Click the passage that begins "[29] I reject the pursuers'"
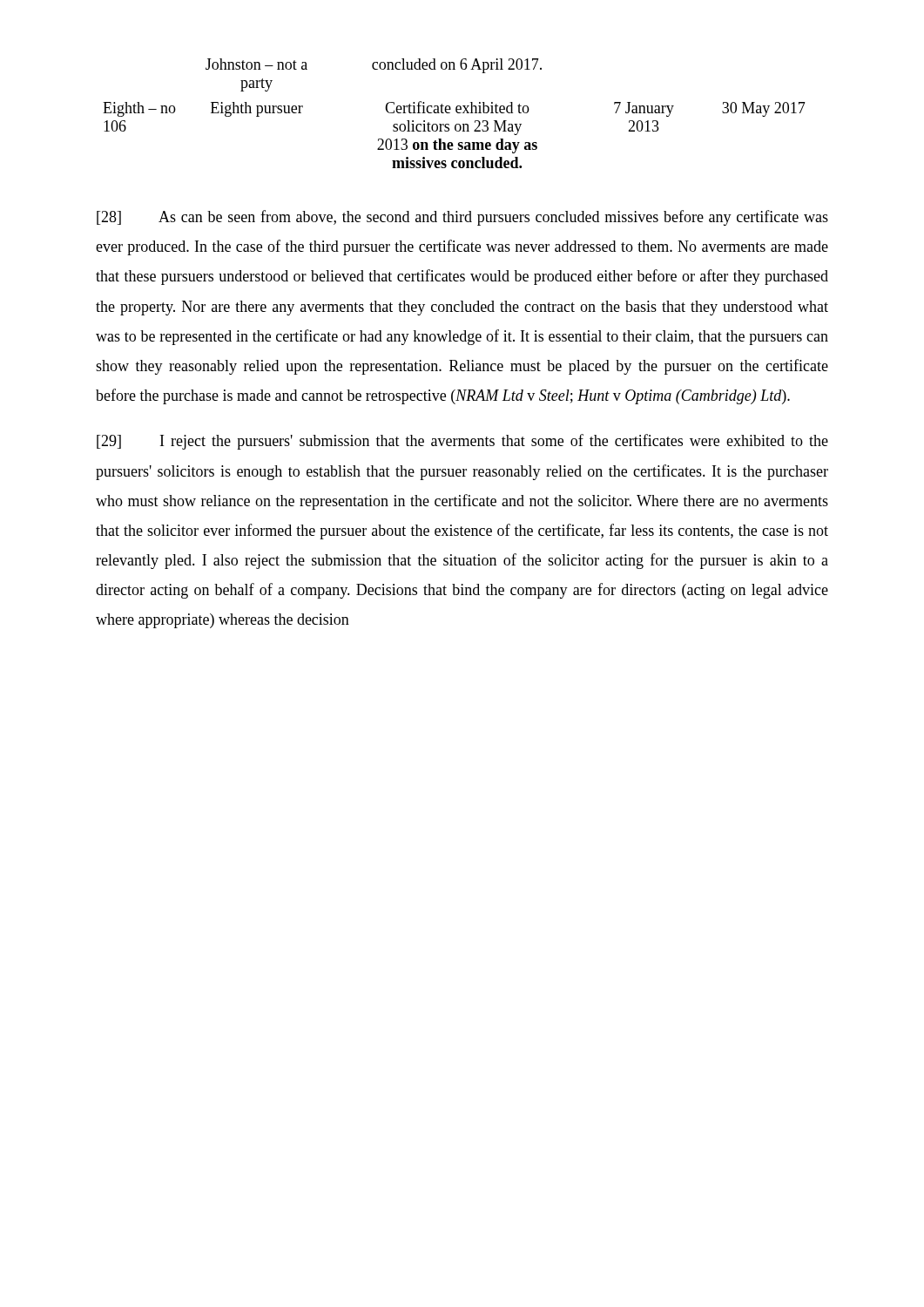This screenshot has width=924, height=1307. click(x=462, y=528)
